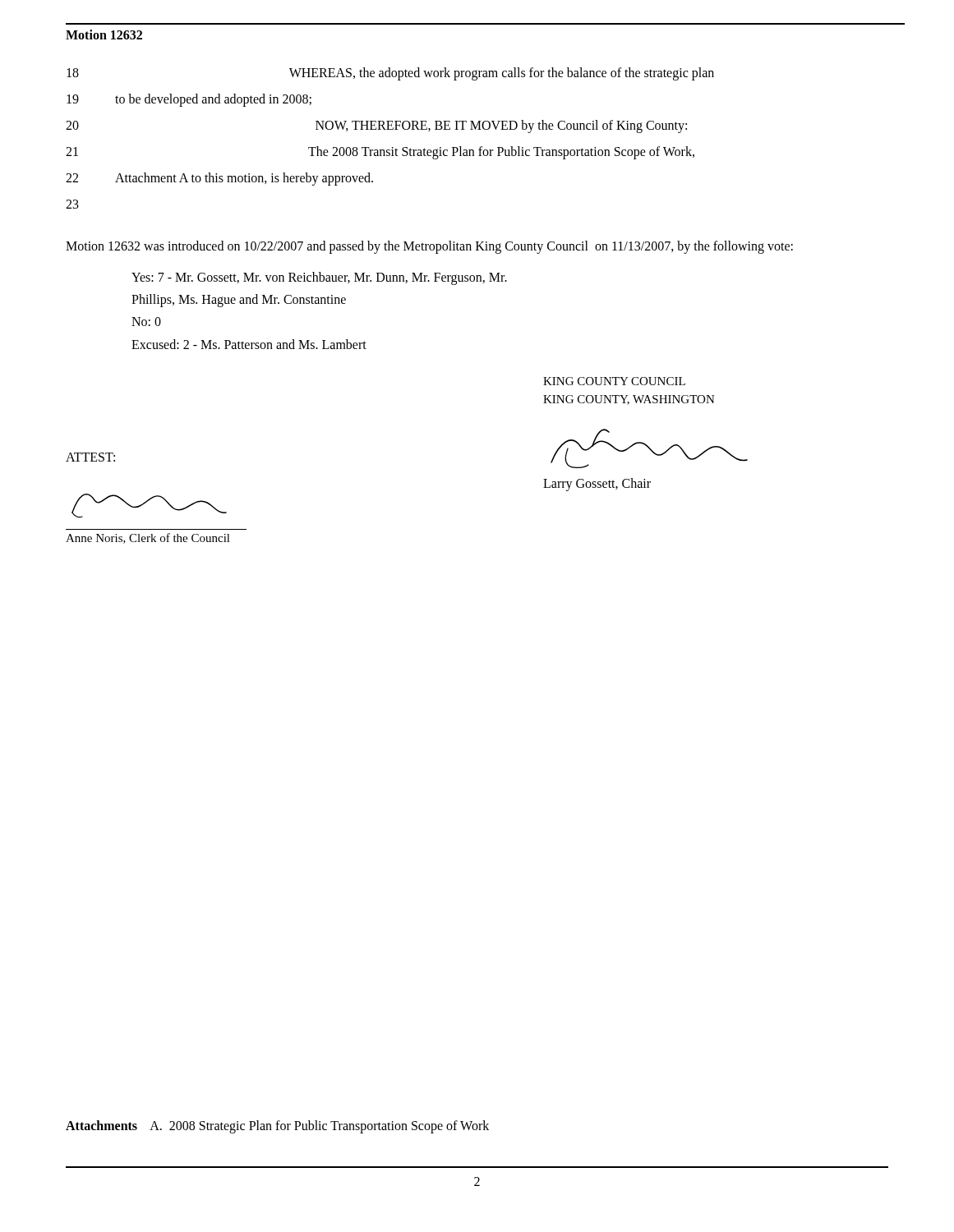The height and width of the screenshot is (1232, 954).
Task: Click the passage that begins "21 The 2008 Transit"
Action: click(477, 152)
